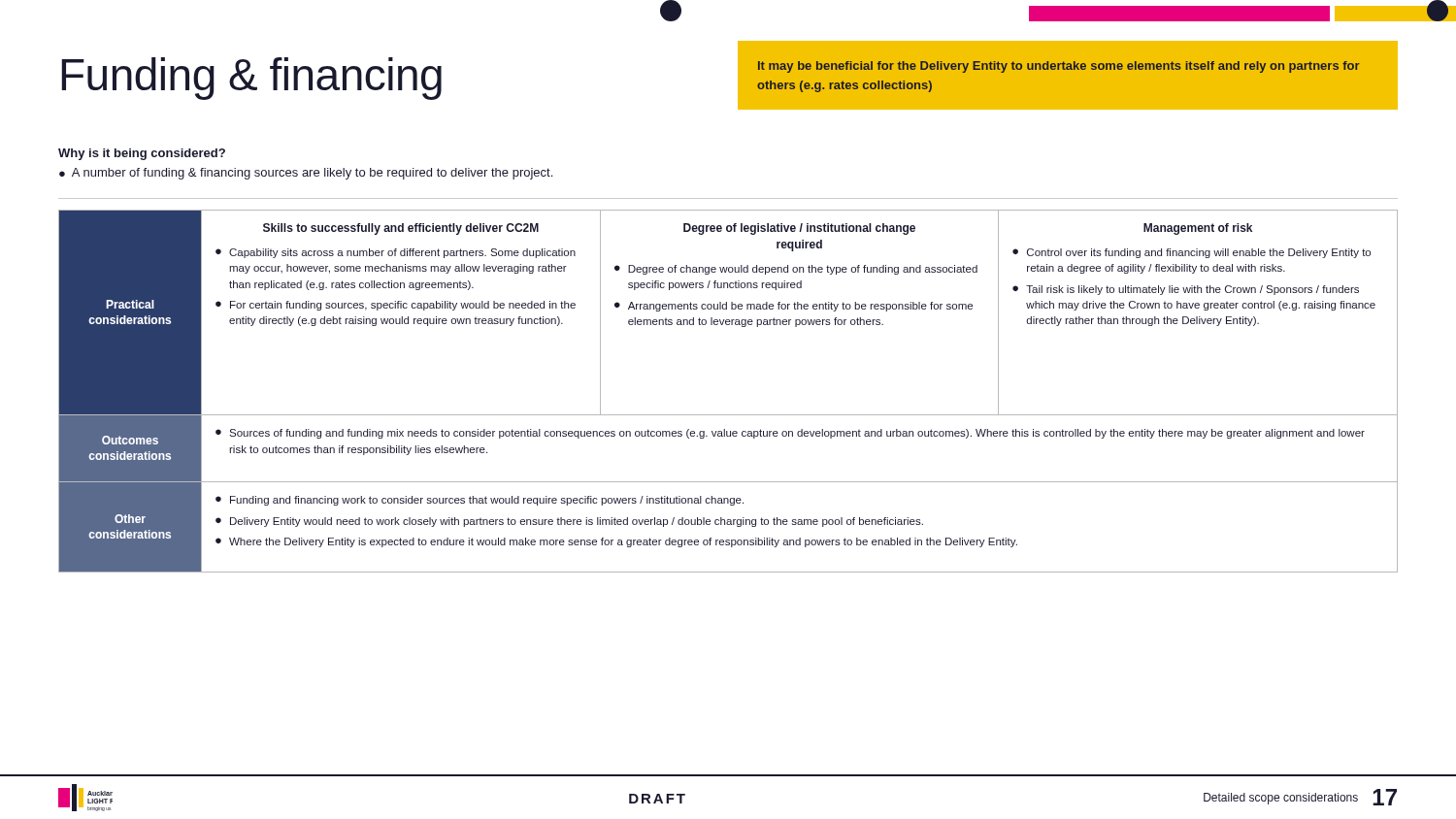
Task: Click on the table containing "Practicalconsiderations Skills to"
Action: click(x=728, y=312)
